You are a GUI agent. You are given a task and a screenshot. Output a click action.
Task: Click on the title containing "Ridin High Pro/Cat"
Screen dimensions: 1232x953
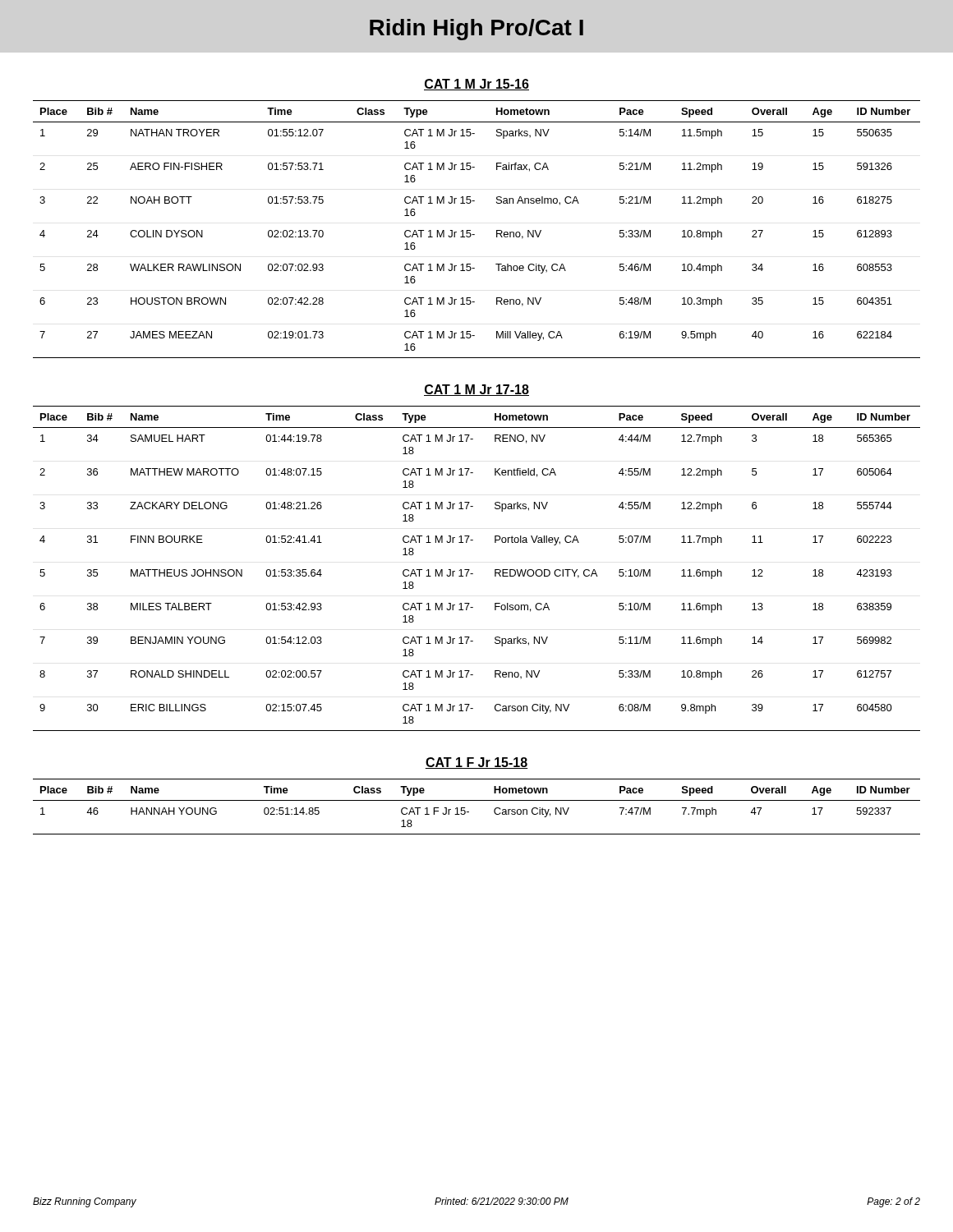pyautogui.click(x=476, y=28)
